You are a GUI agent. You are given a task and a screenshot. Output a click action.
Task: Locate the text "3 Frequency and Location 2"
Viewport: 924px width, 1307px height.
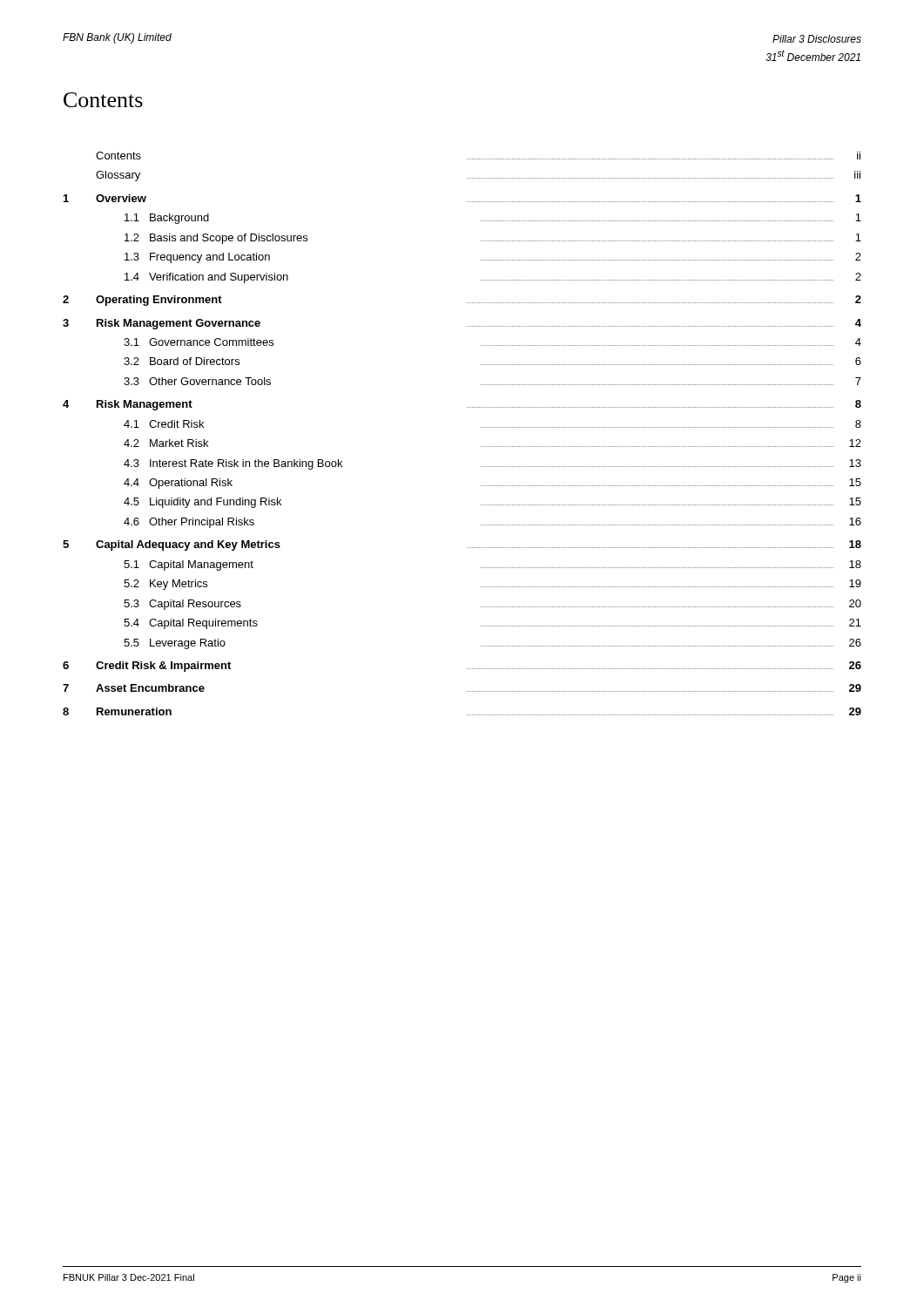coord(479,257)
